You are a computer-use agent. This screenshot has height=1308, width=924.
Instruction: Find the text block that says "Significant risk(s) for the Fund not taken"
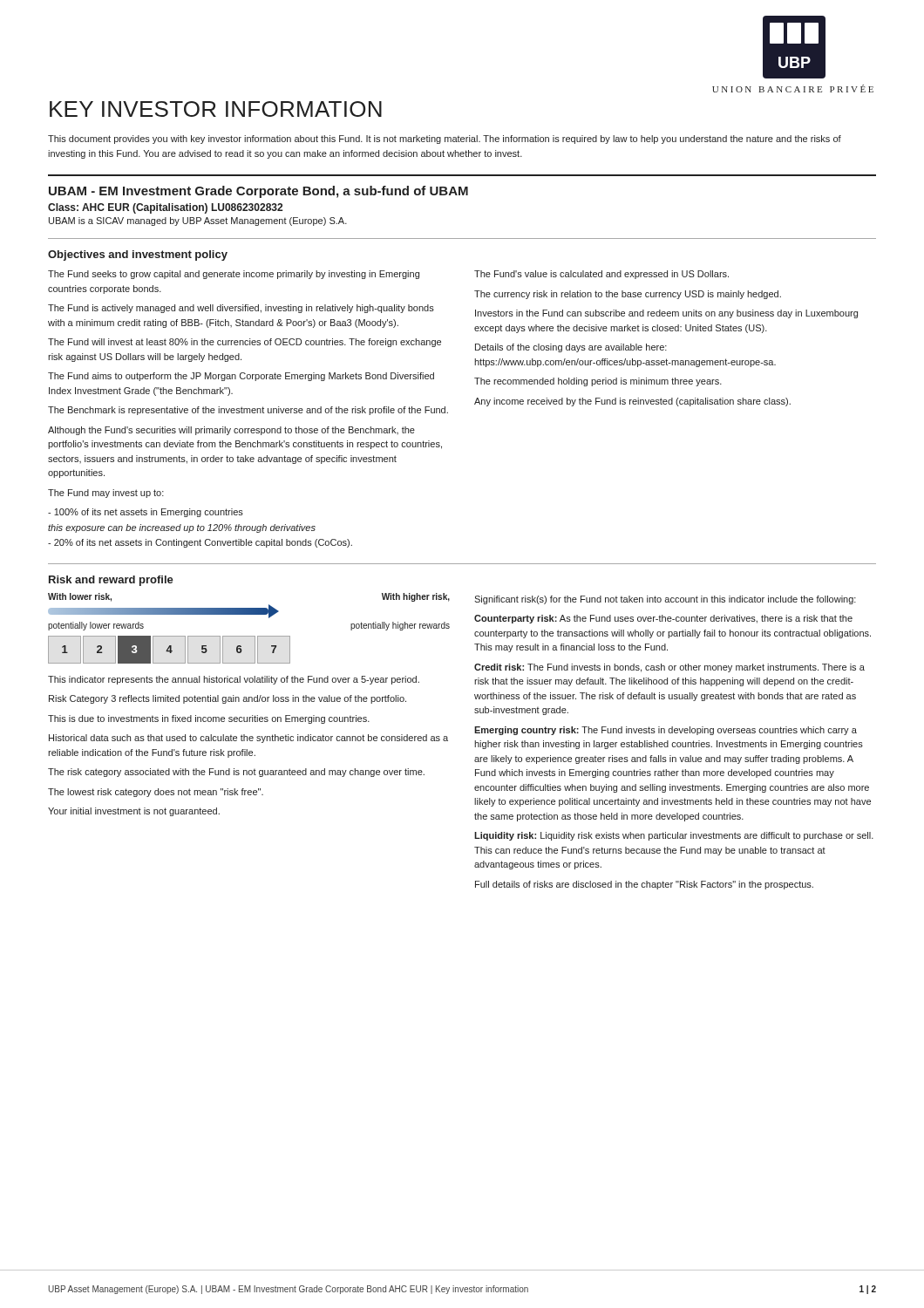click(665, 599)
